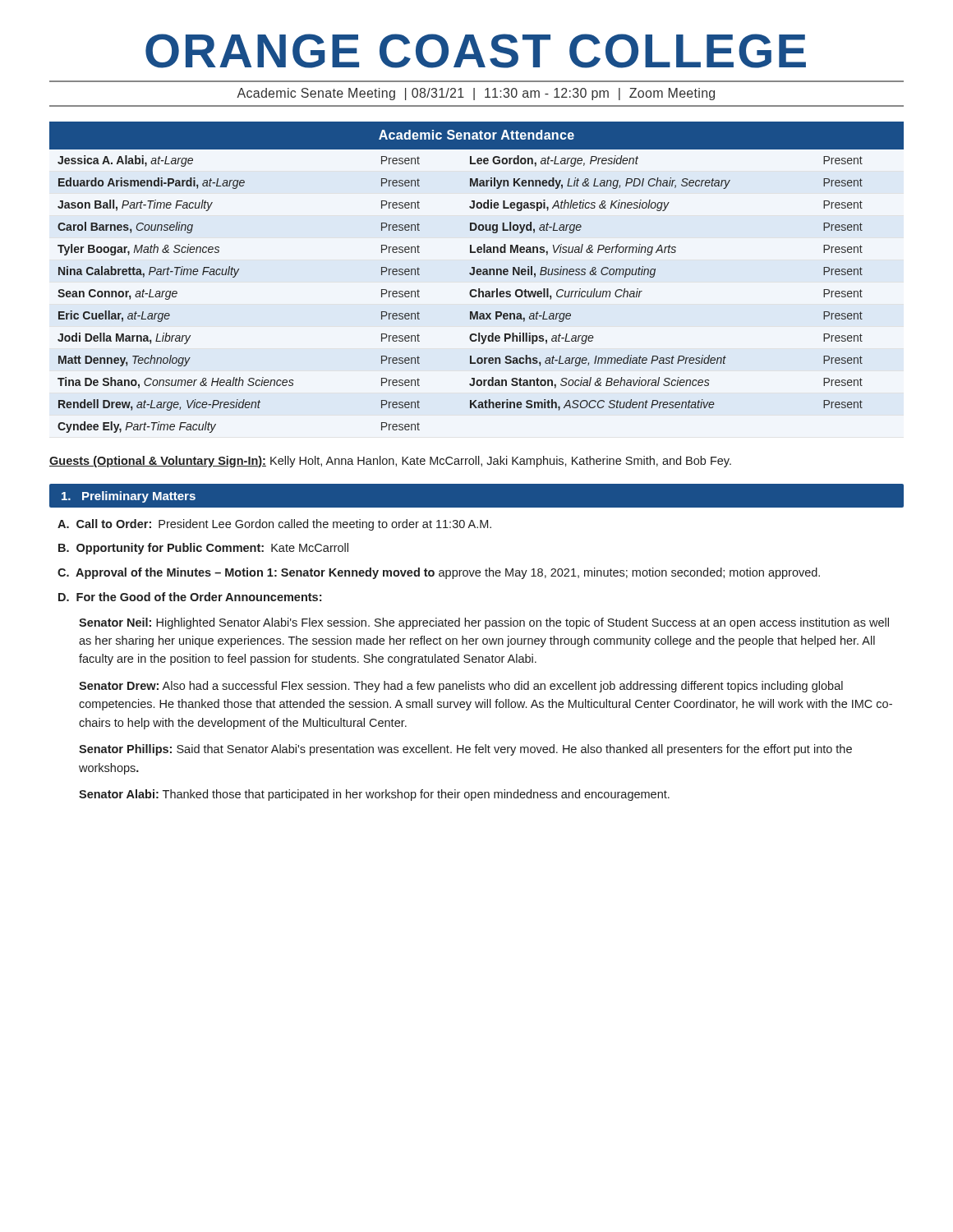Locate the text starting "B. Opportunity for Public Comment:"

[x=203, y=548]
